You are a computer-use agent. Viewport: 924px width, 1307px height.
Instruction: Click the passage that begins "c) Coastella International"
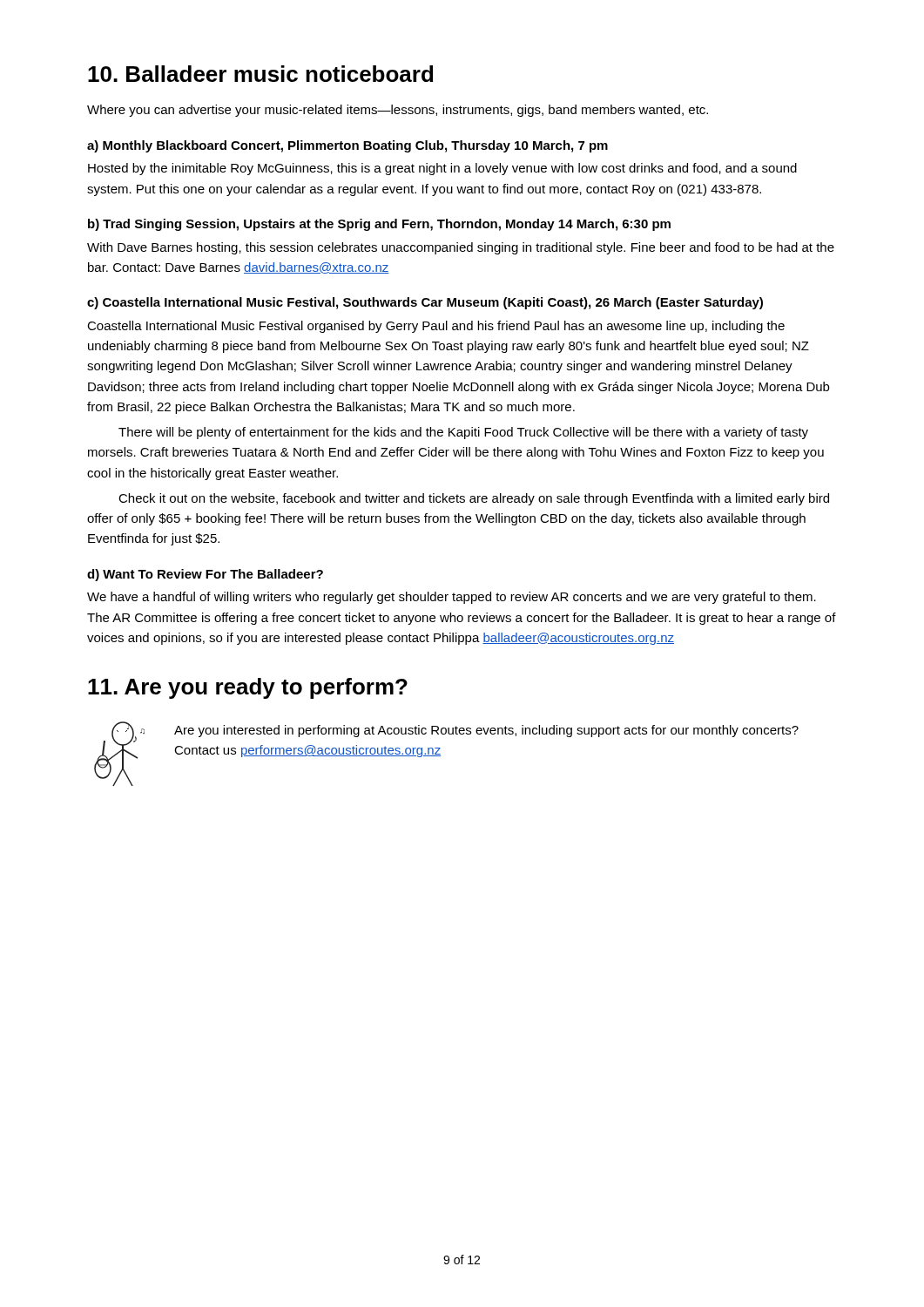(x=462, y=421)
